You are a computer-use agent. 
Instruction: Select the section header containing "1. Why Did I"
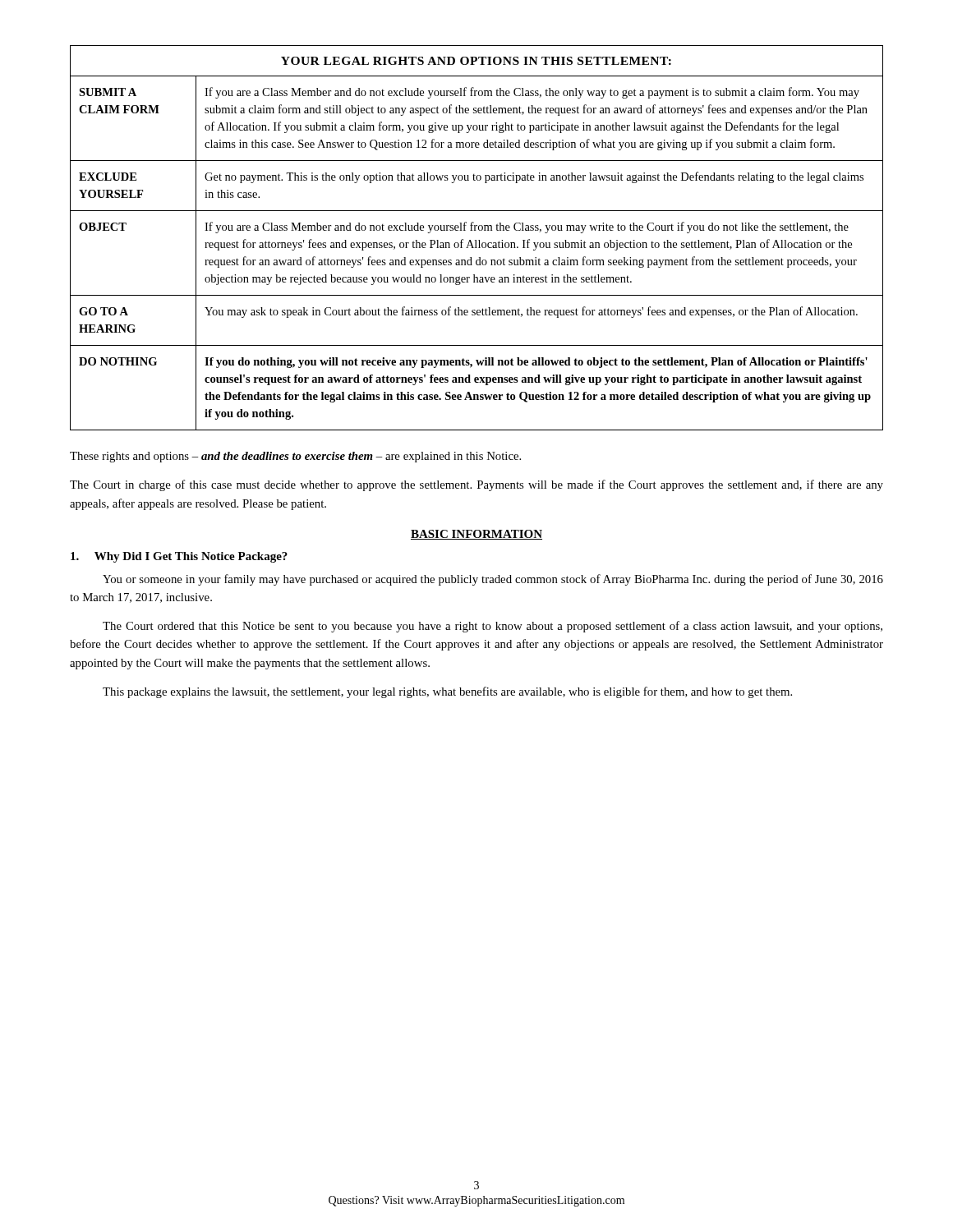pyautogui.click(x=179, y=557)
